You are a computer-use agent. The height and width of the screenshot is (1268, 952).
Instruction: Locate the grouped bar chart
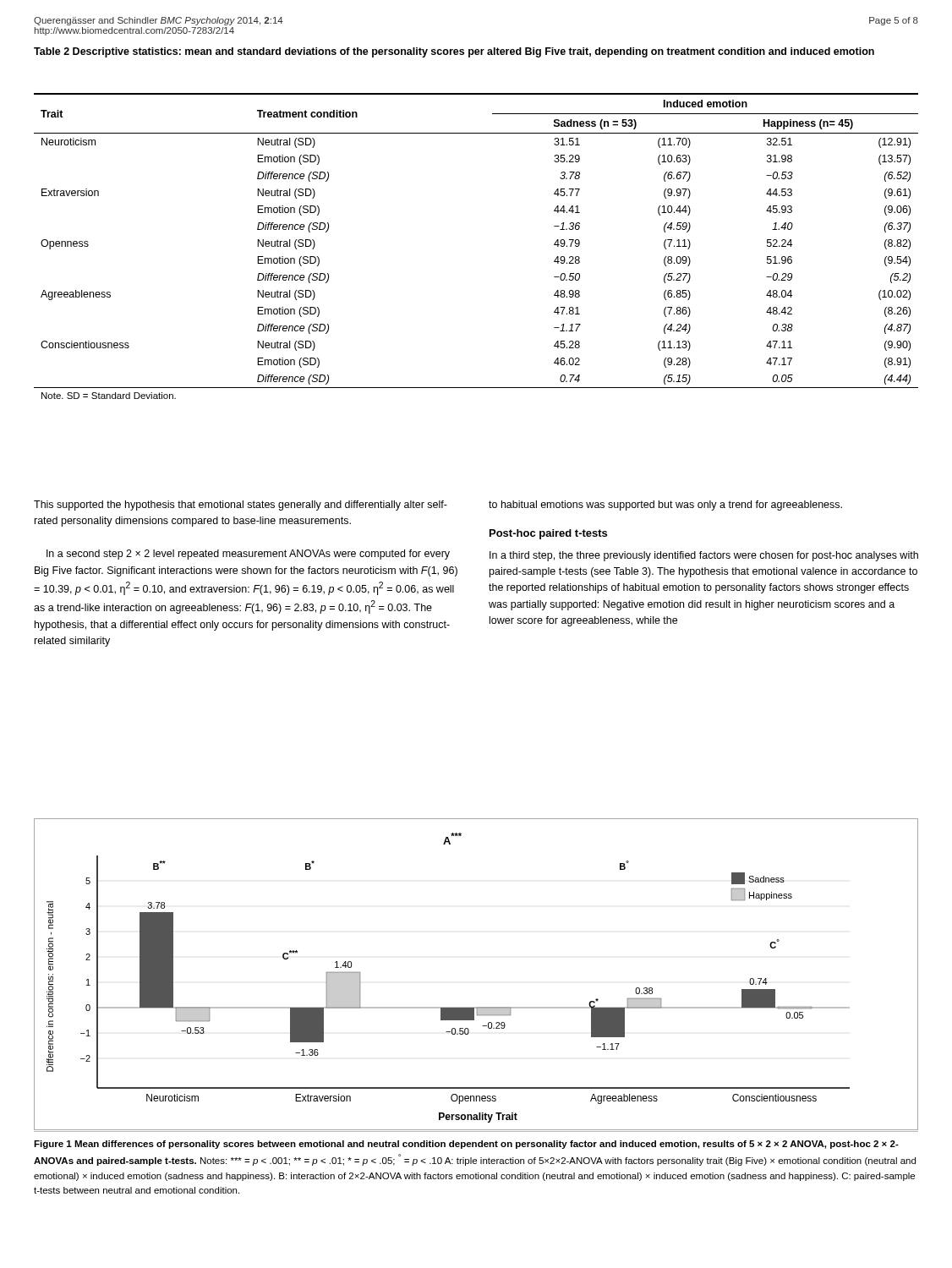(x=476, y=974)
